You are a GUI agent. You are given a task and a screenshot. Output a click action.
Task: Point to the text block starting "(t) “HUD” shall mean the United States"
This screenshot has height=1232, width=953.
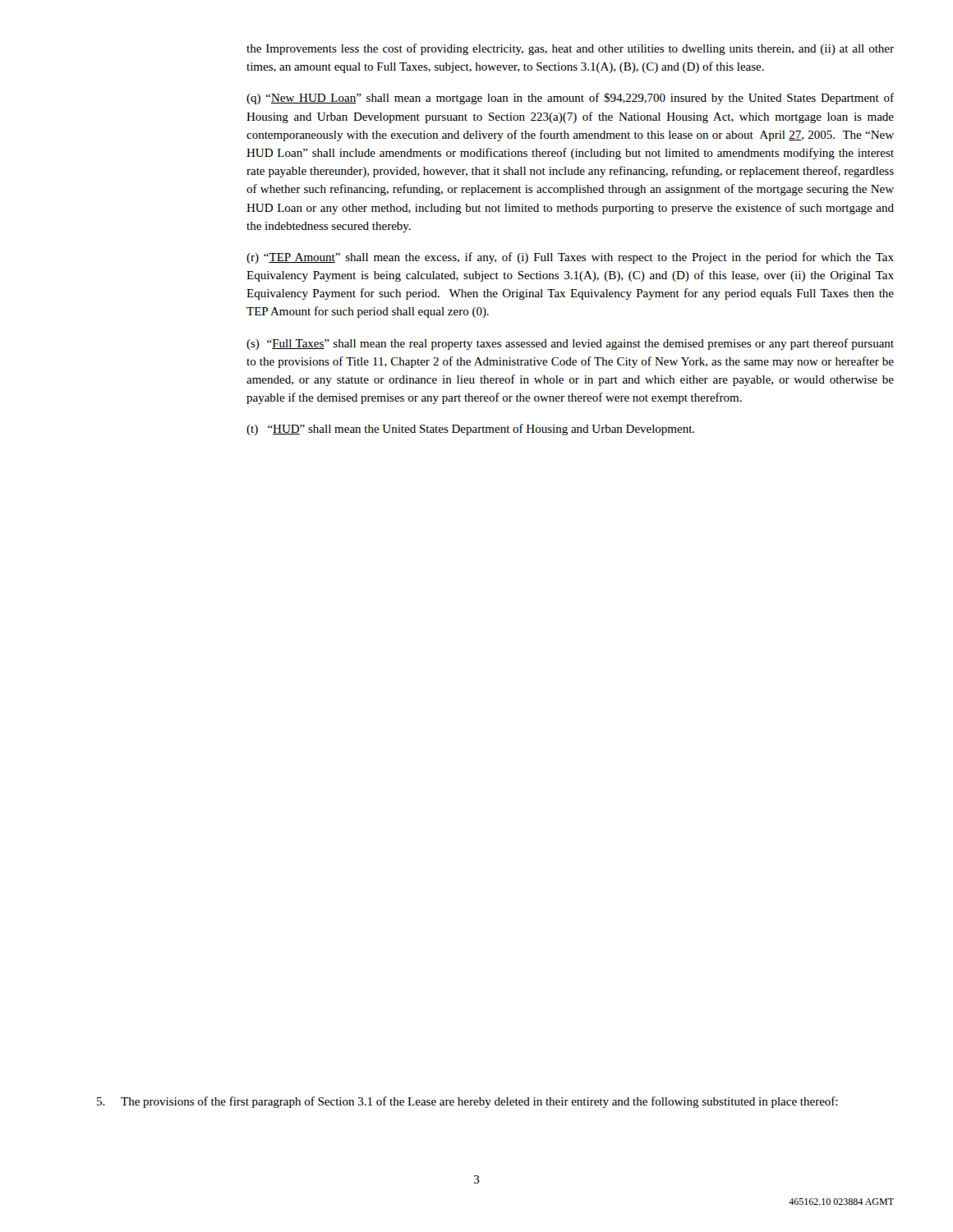tap(471, 429)
